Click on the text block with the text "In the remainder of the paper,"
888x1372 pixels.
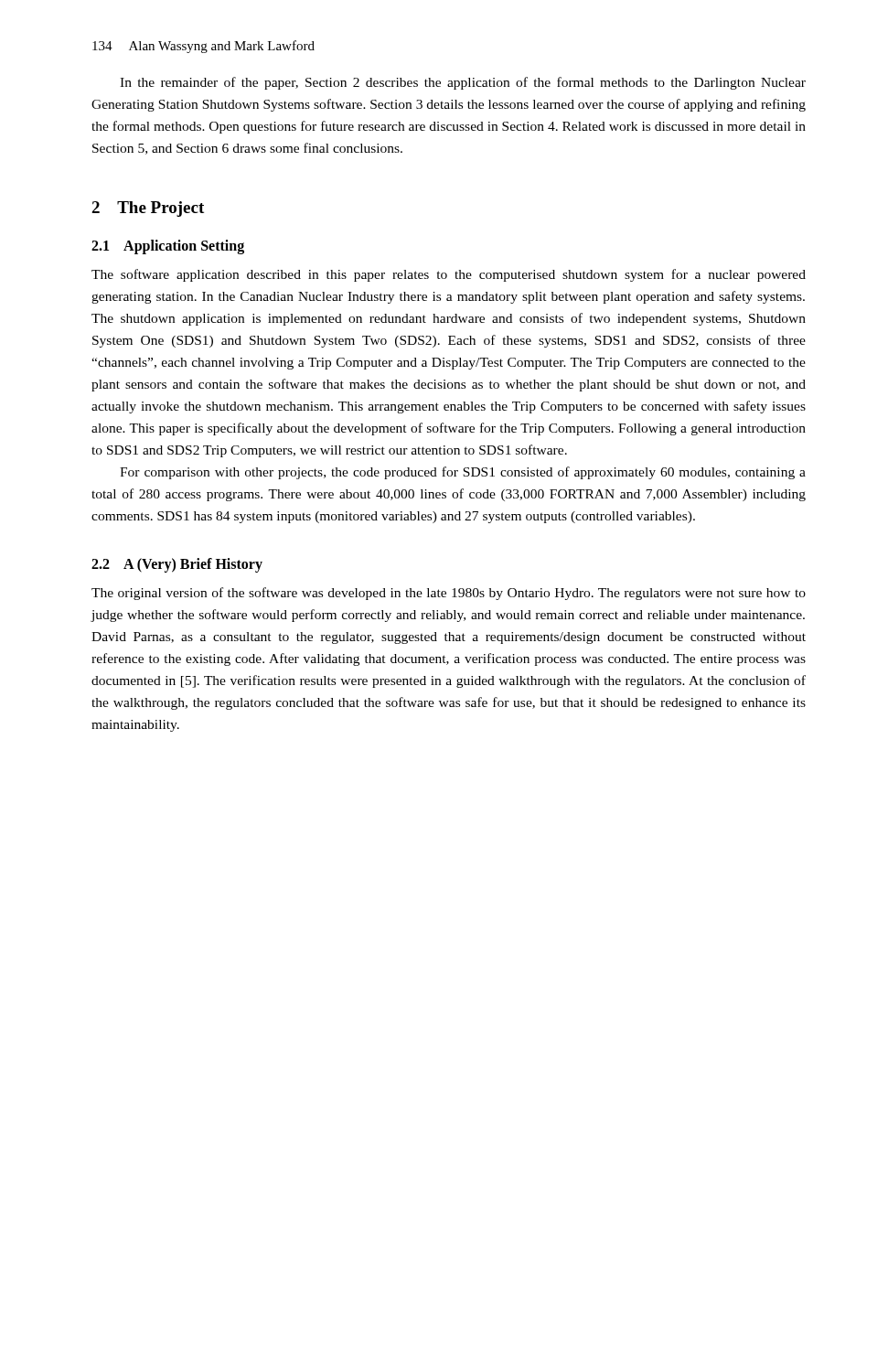449,115
